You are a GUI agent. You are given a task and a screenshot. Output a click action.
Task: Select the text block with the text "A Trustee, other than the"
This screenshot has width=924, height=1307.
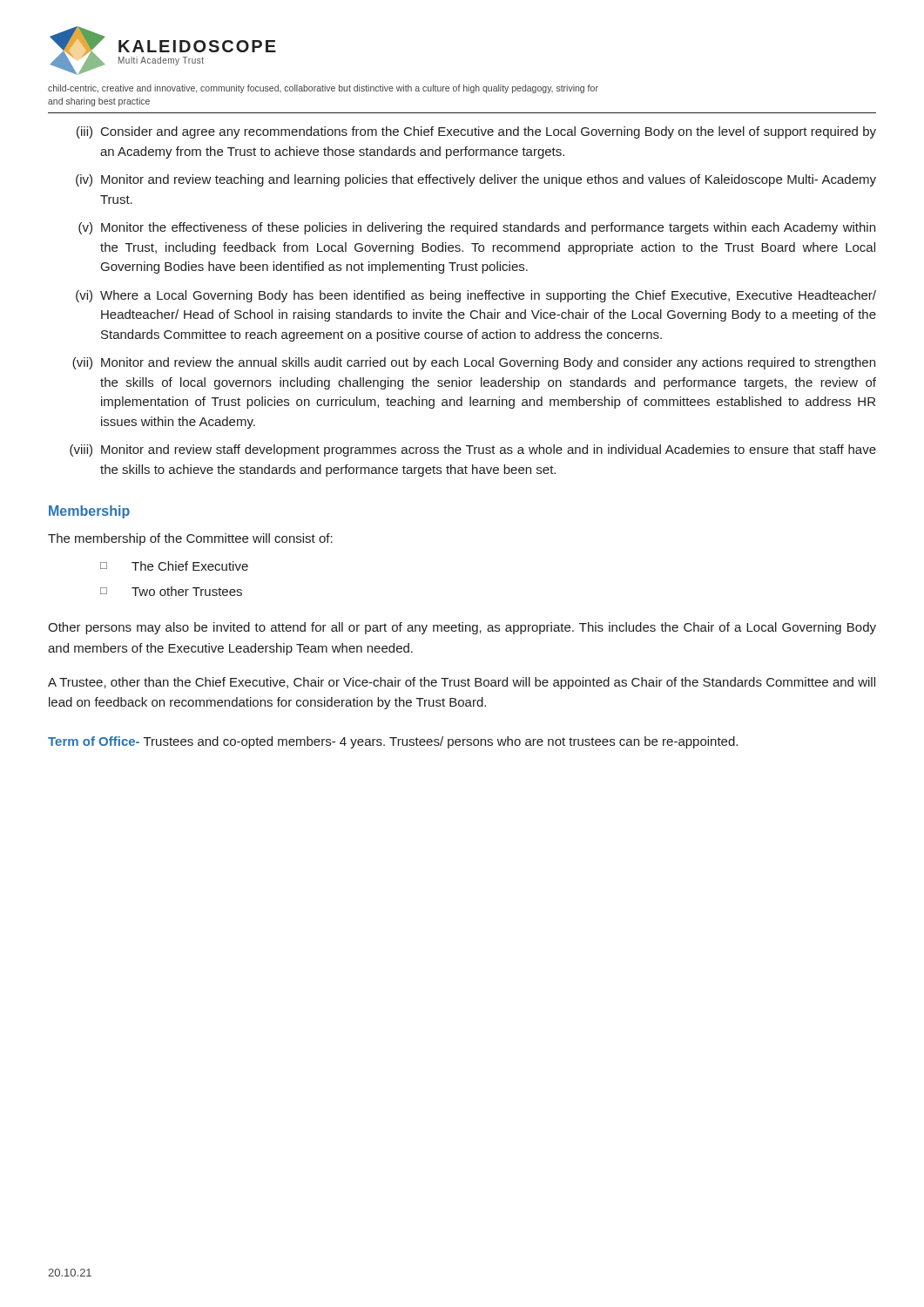click(x=462, y=692)
